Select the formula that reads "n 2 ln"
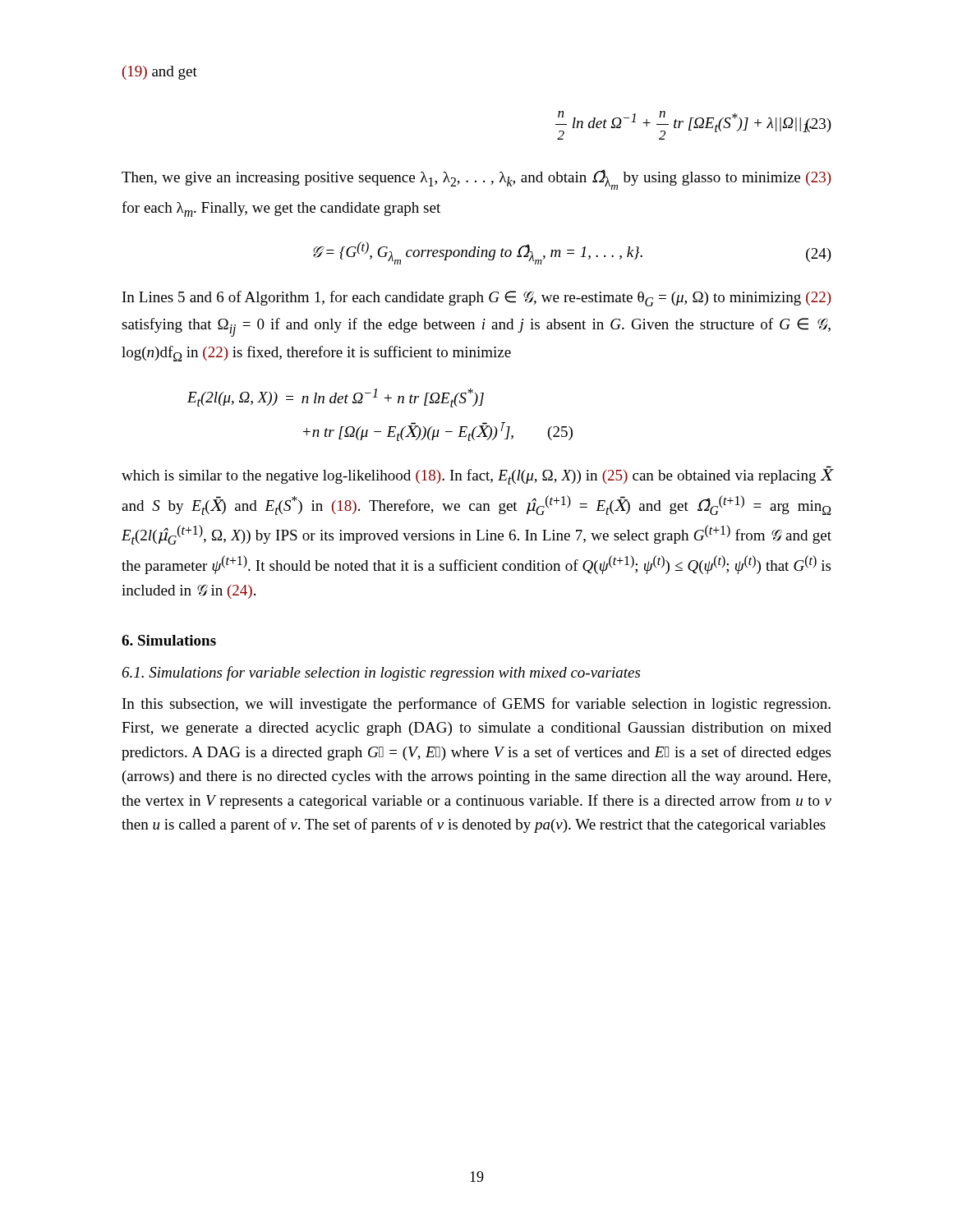 (x=693, y=125)
